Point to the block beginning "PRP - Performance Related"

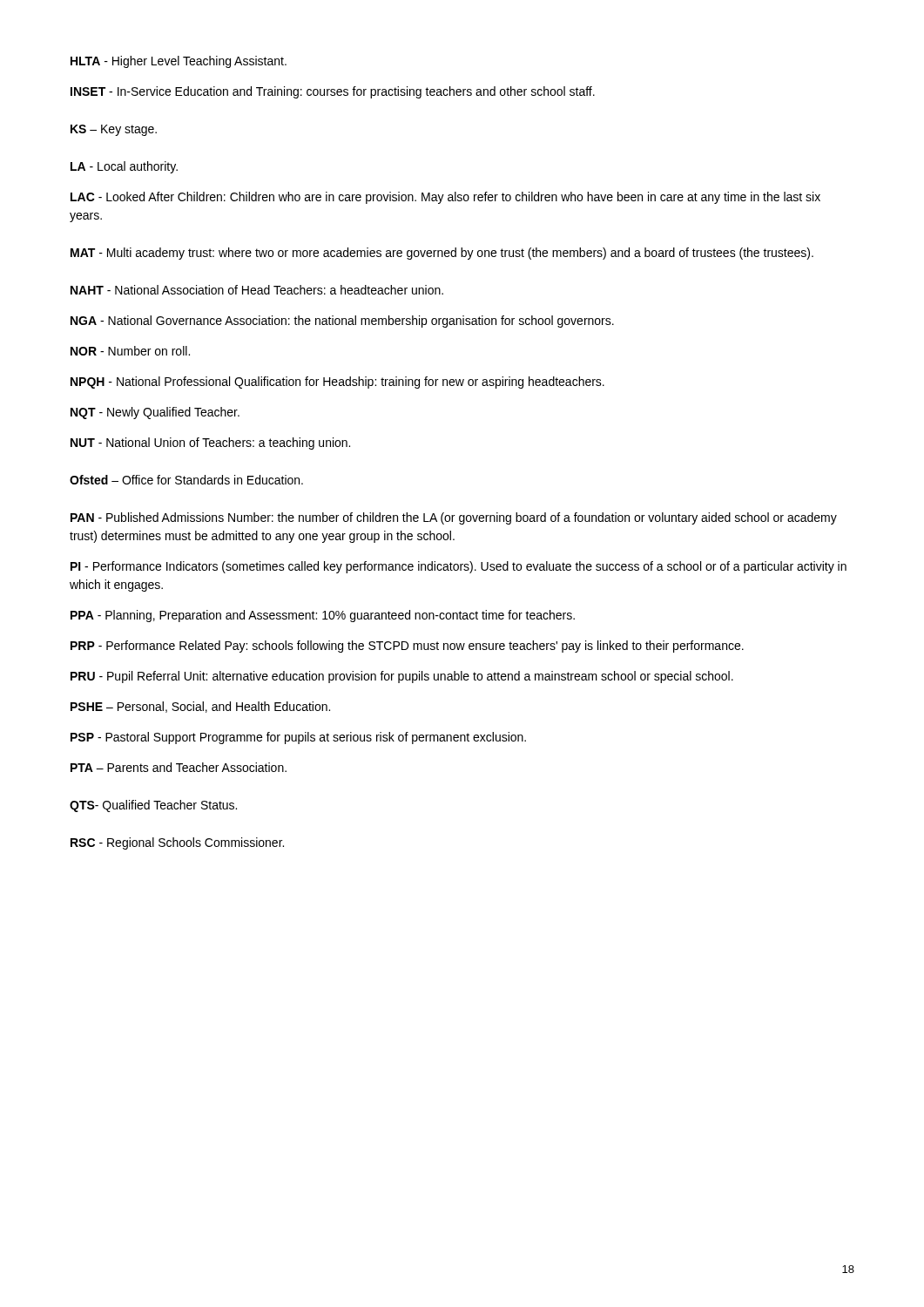(x=407, y=646)
